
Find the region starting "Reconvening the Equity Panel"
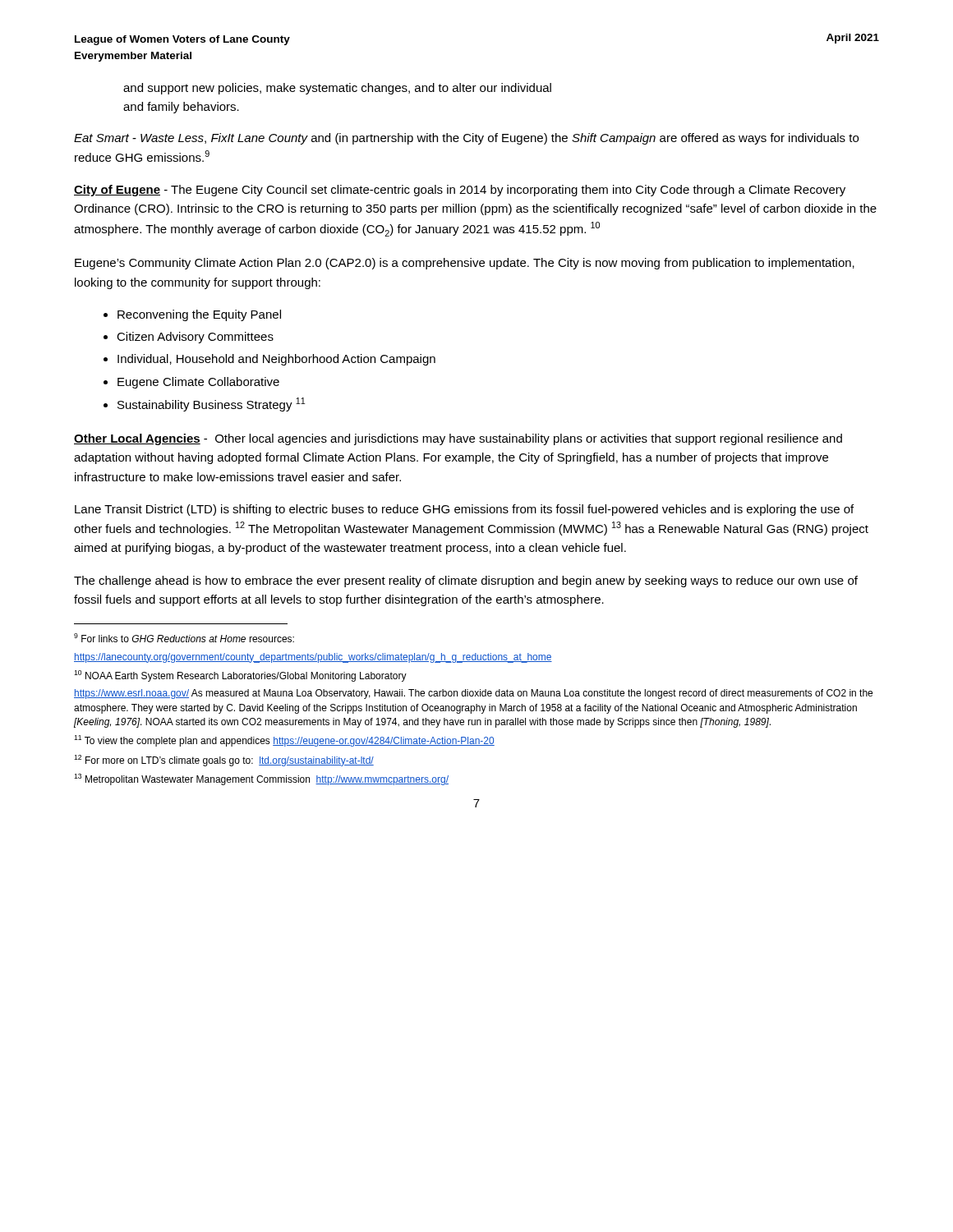(x=199, y=314)
